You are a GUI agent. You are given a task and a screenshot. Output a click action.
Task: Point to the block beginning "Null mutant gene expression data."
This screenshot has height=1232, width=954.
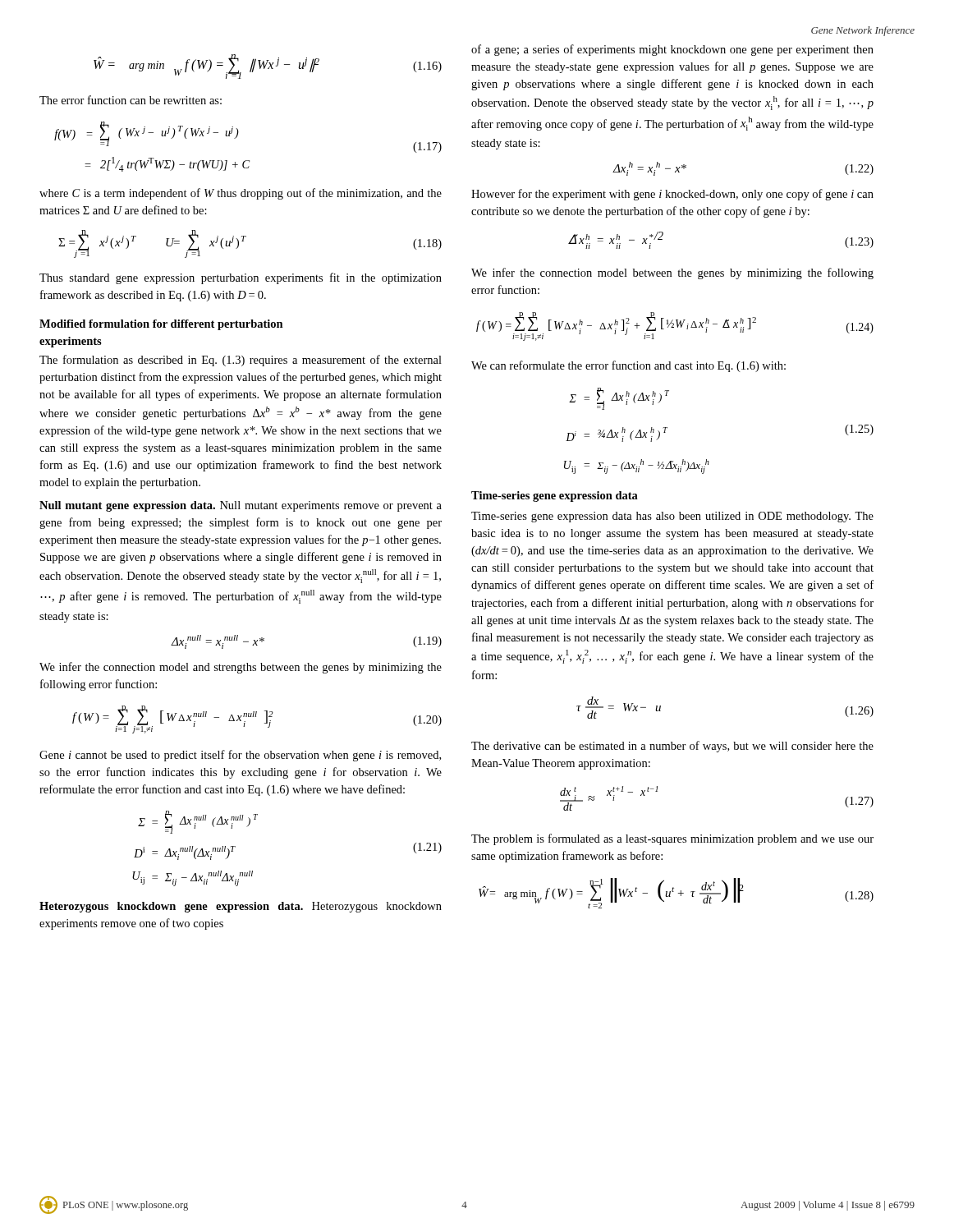(x=241, y=561)
